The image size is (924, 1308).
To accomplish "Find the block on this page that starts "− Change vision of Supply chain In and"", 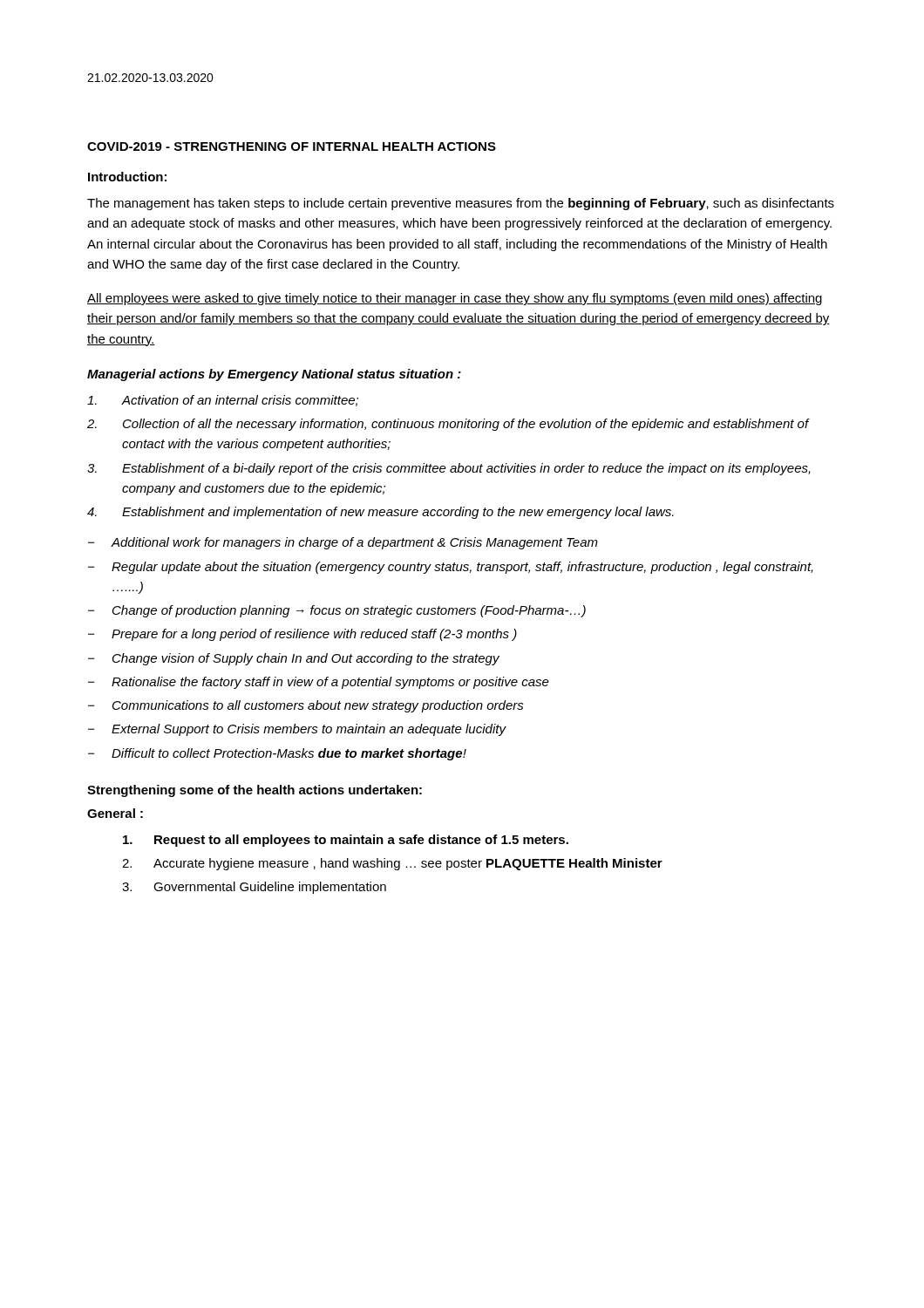I will [x=462, y=658].
